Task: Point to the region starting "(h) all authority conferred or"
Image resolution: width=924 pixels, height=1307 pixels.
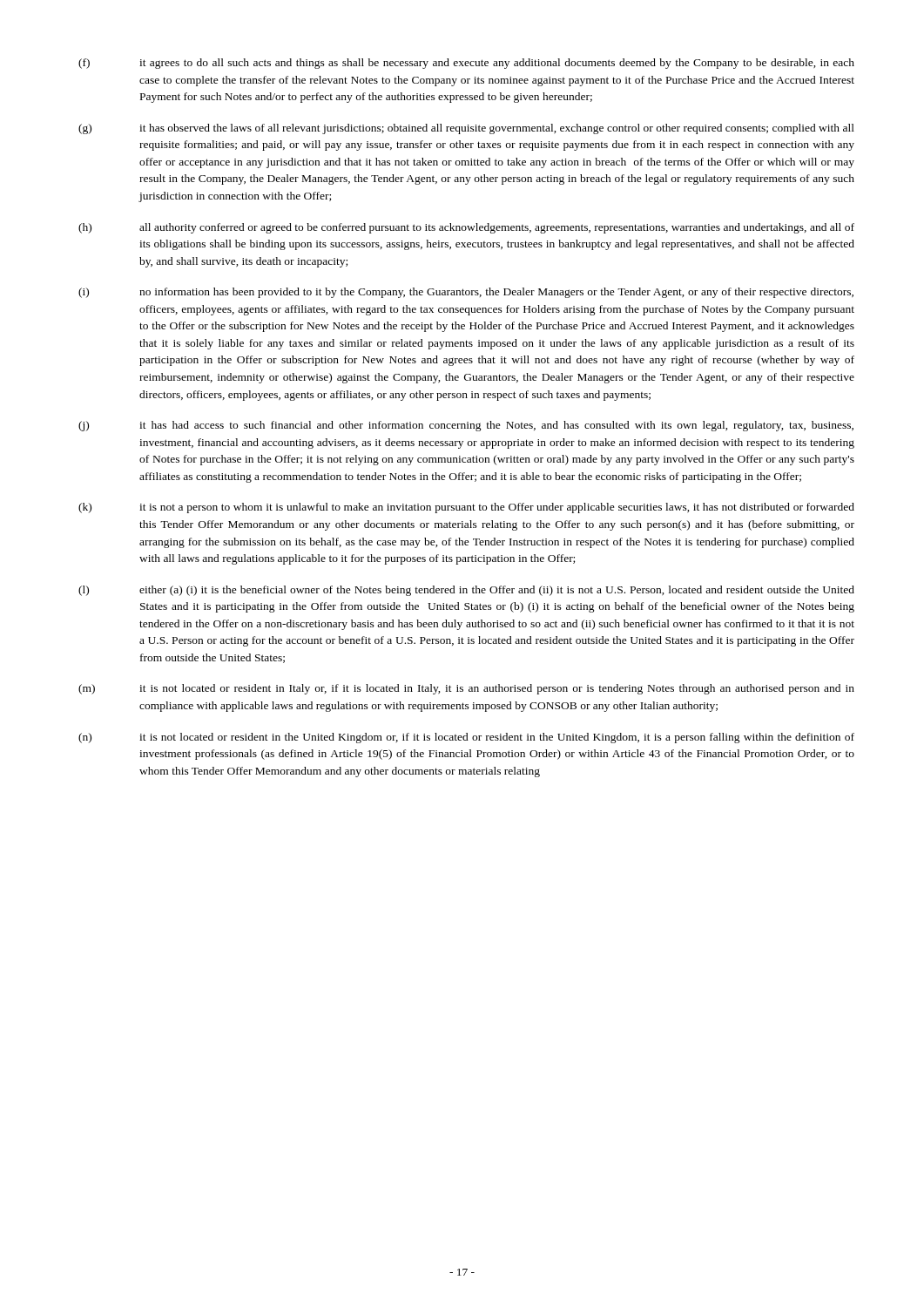Action: point(462,244)
